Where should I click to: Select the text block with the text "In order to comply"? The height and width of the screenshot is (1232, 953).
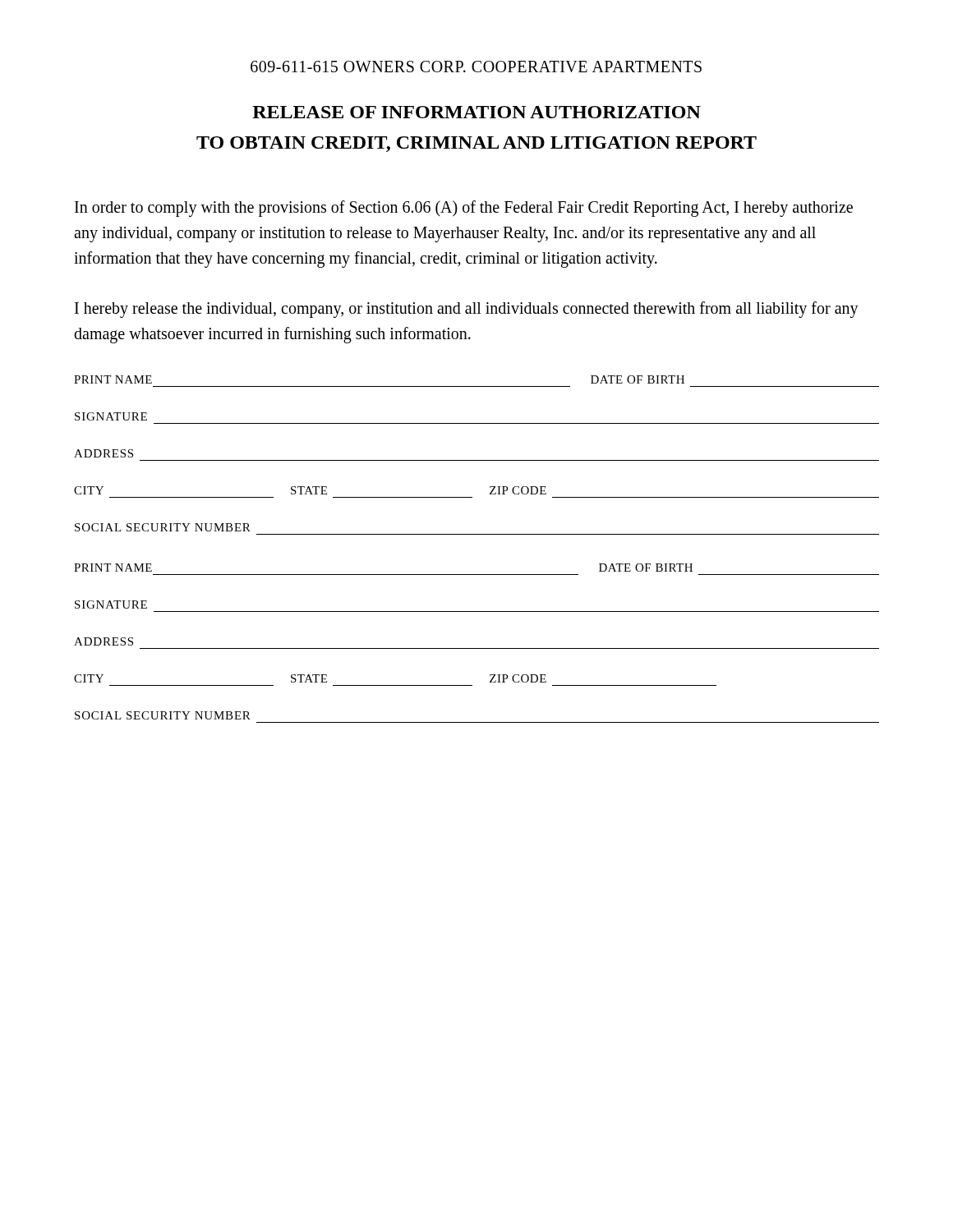point(464,232)
